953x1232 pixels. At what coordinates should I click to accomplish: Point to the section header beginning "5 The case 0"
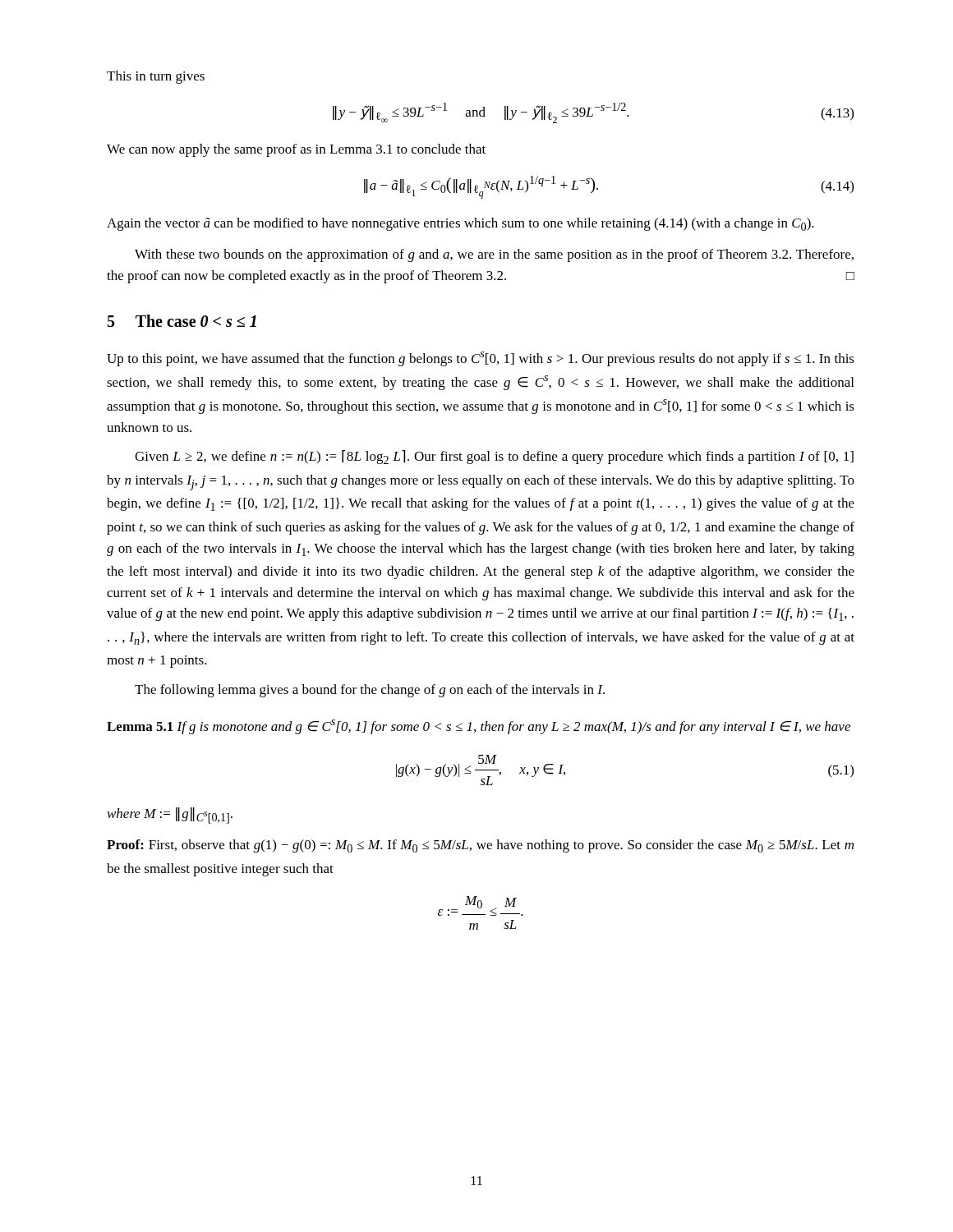coord(182,321)
